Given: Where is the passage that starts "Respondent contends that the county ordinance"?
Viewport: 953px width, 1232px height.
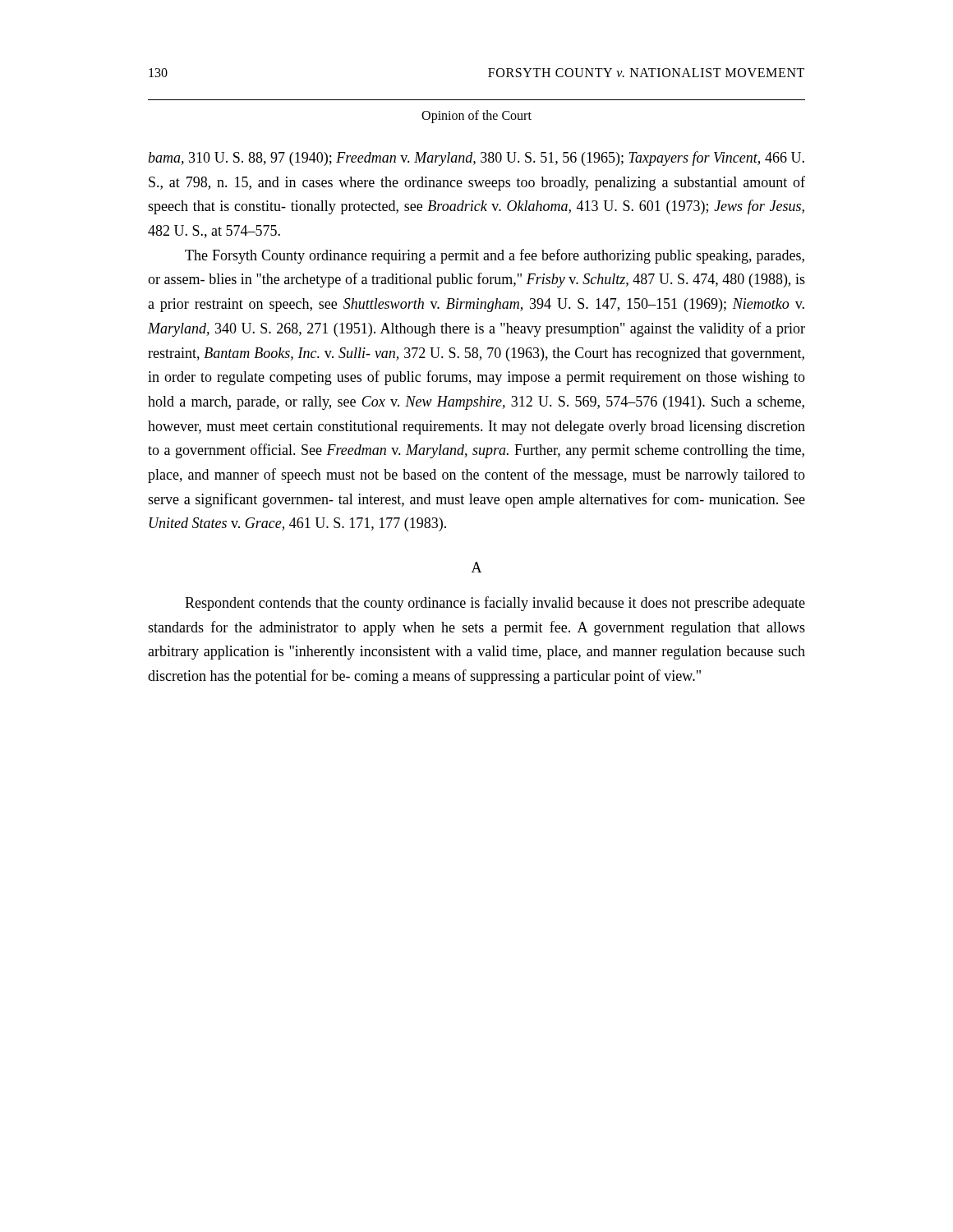Looking at the screenshot, I should pyautogui.click(x=476, y=640).
